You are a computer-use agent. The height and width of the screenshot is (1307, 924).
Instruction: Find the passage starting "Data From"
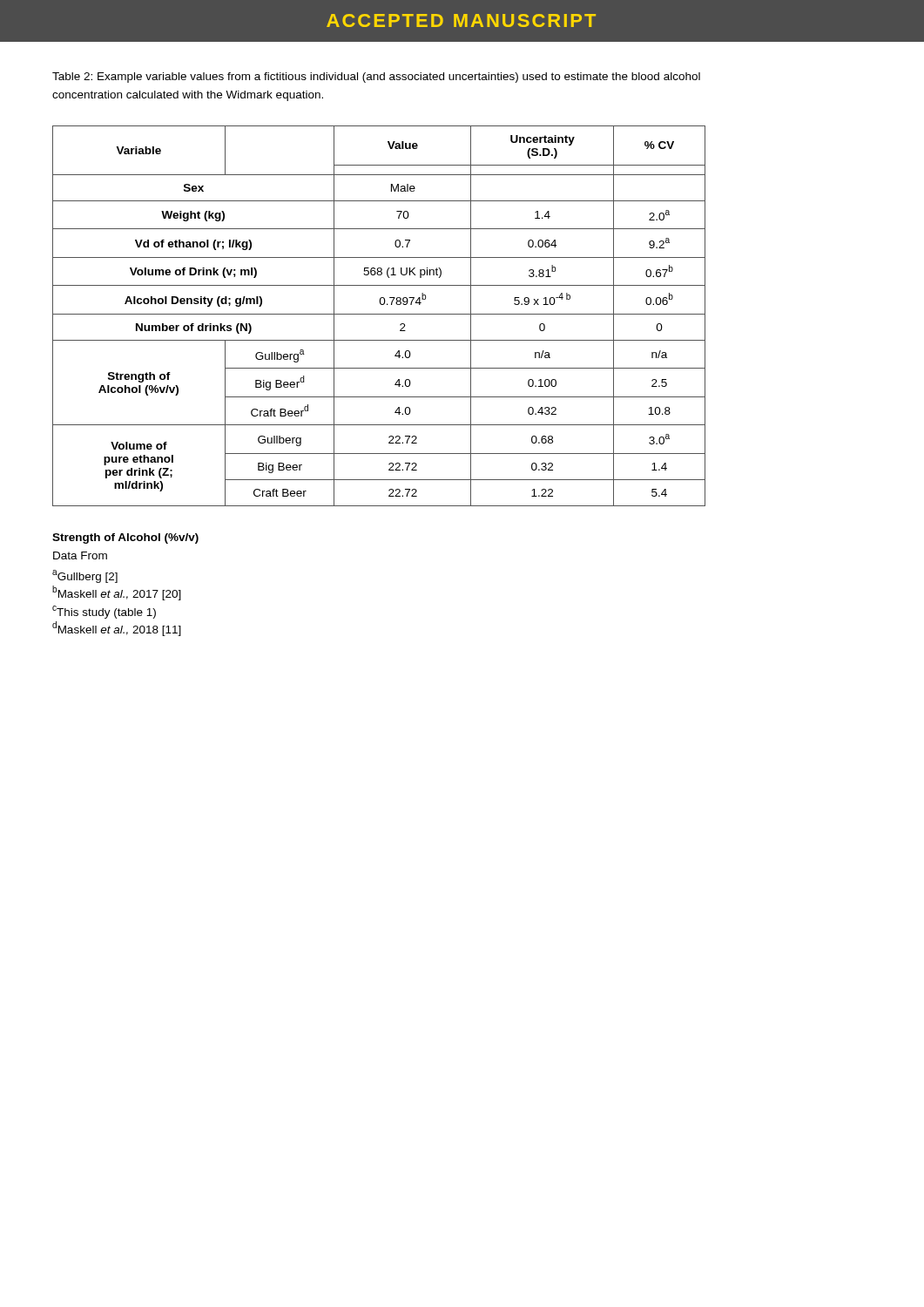(x=80, y=555)
